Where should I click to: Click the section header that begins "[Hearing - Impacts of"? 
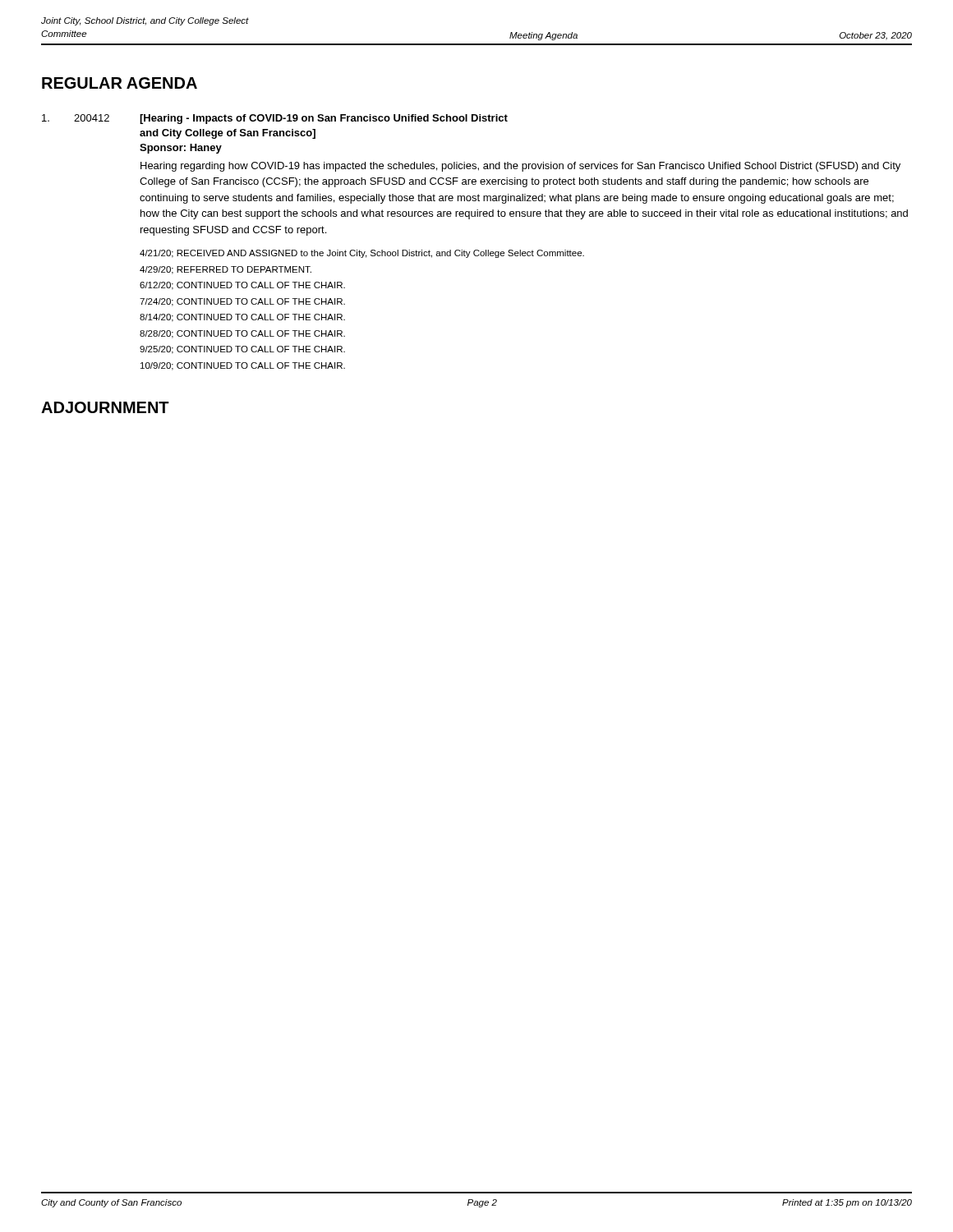(x=324, y=133)
